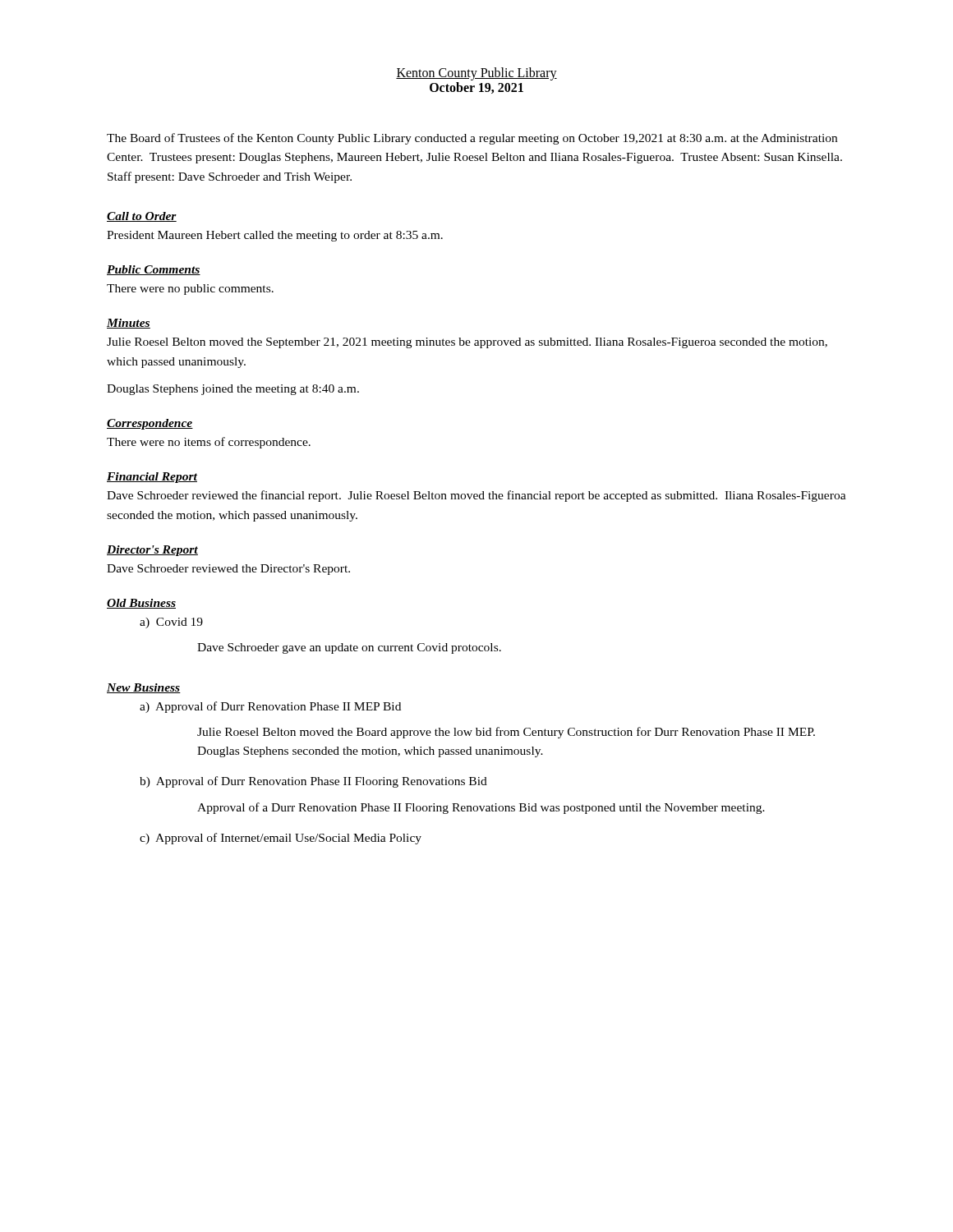The image size is (953, 1232).
Task: Where is the passage that starts "Douglas Stephens joined the meeting"?
Action: (233, 388)
